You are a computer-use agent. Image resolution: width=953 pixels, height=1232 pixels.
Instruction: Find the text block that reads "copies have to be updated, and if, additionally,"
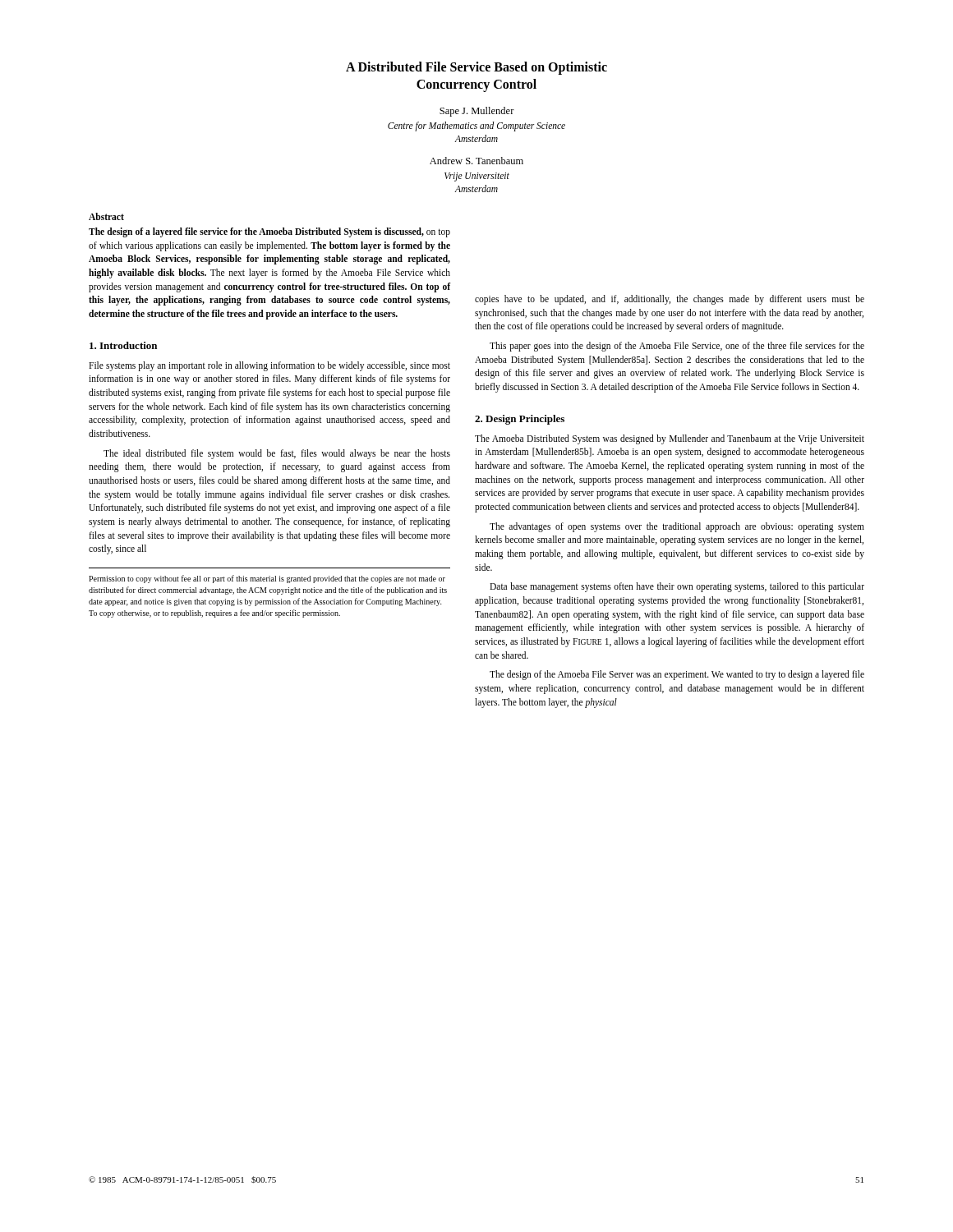(x=670, y=343)
